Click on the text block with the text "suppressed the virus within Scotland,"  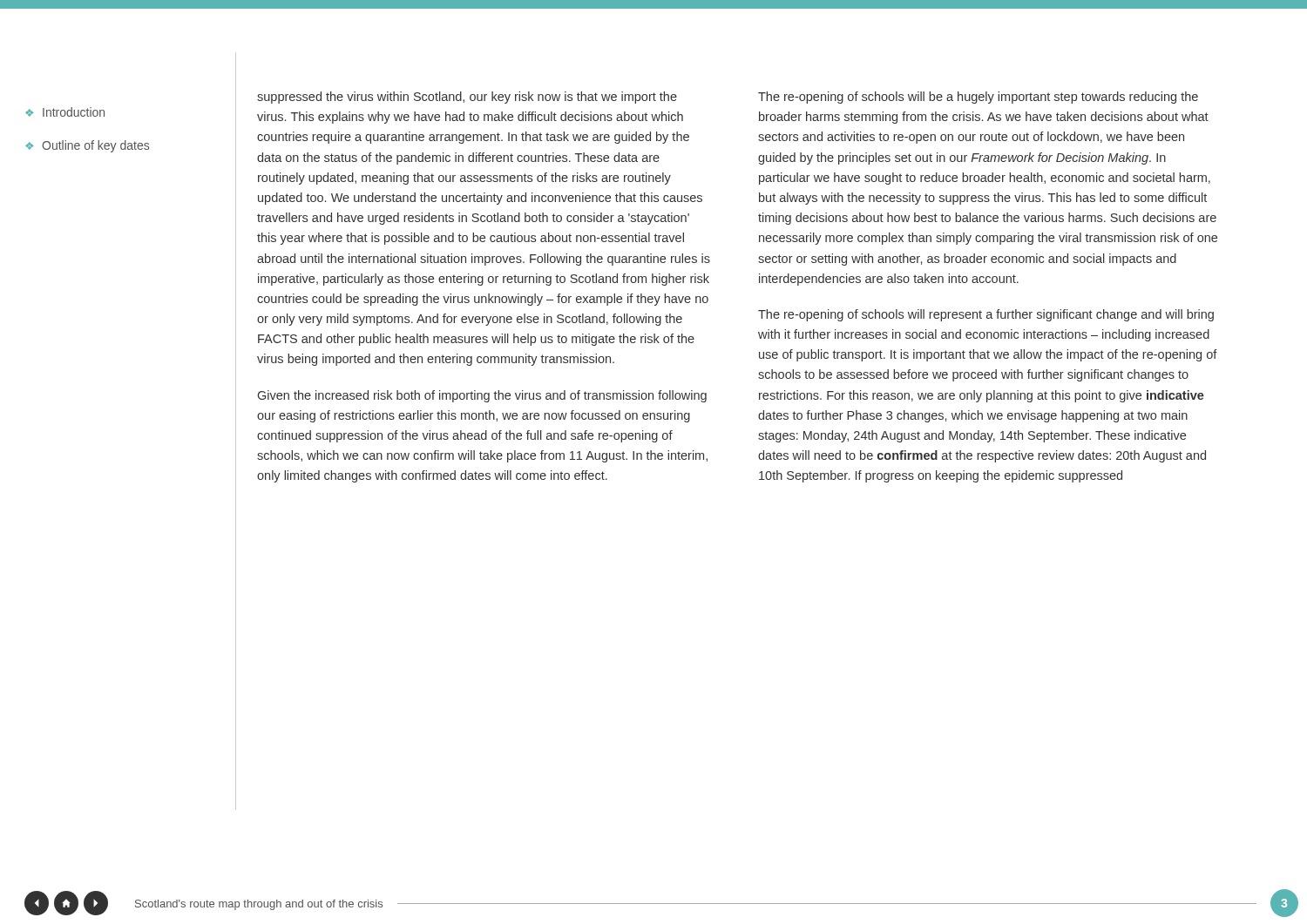[x=484, y=287]
